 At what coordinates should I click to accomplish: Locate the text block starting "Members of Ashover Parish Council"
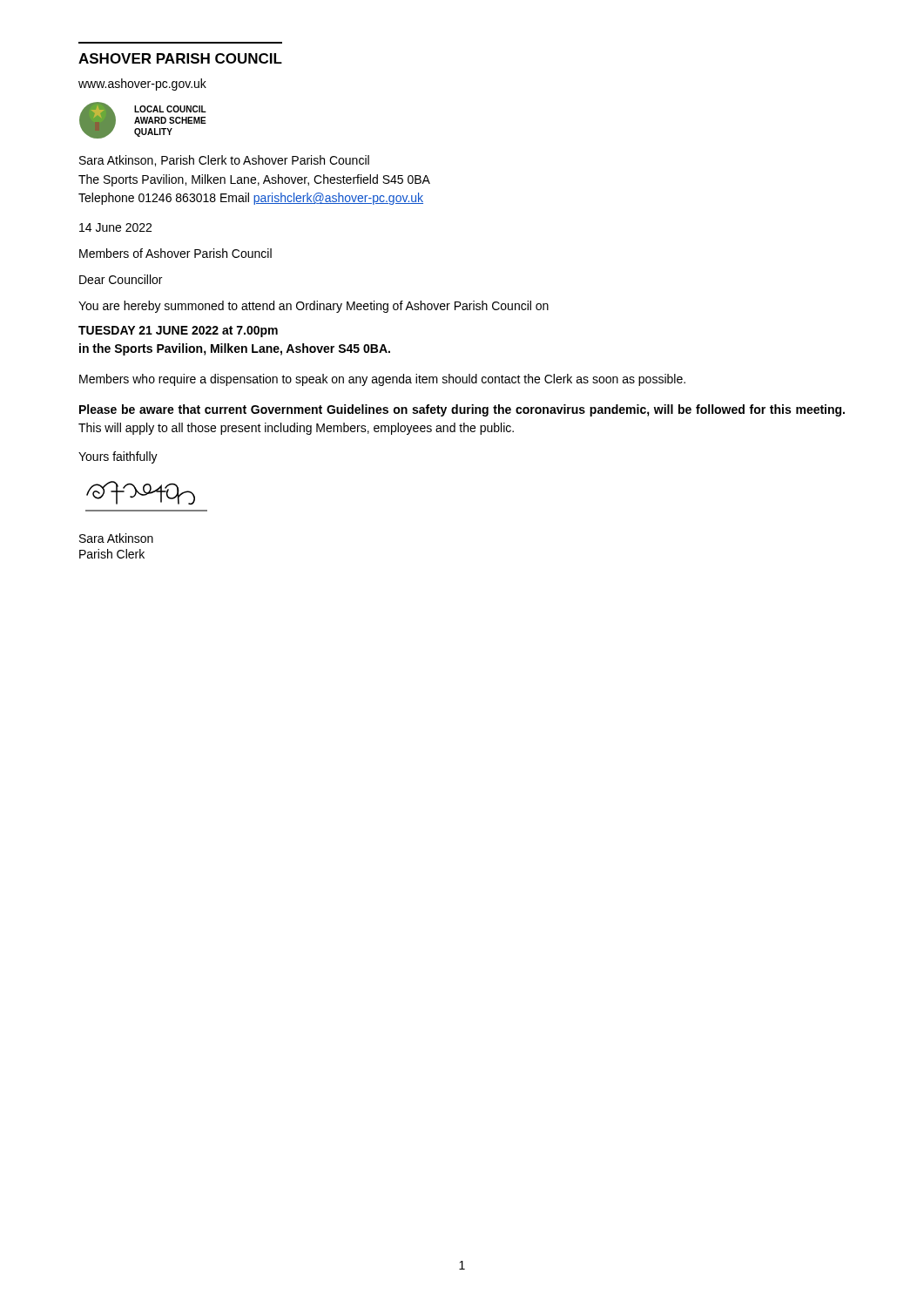(x=175, y=254)
